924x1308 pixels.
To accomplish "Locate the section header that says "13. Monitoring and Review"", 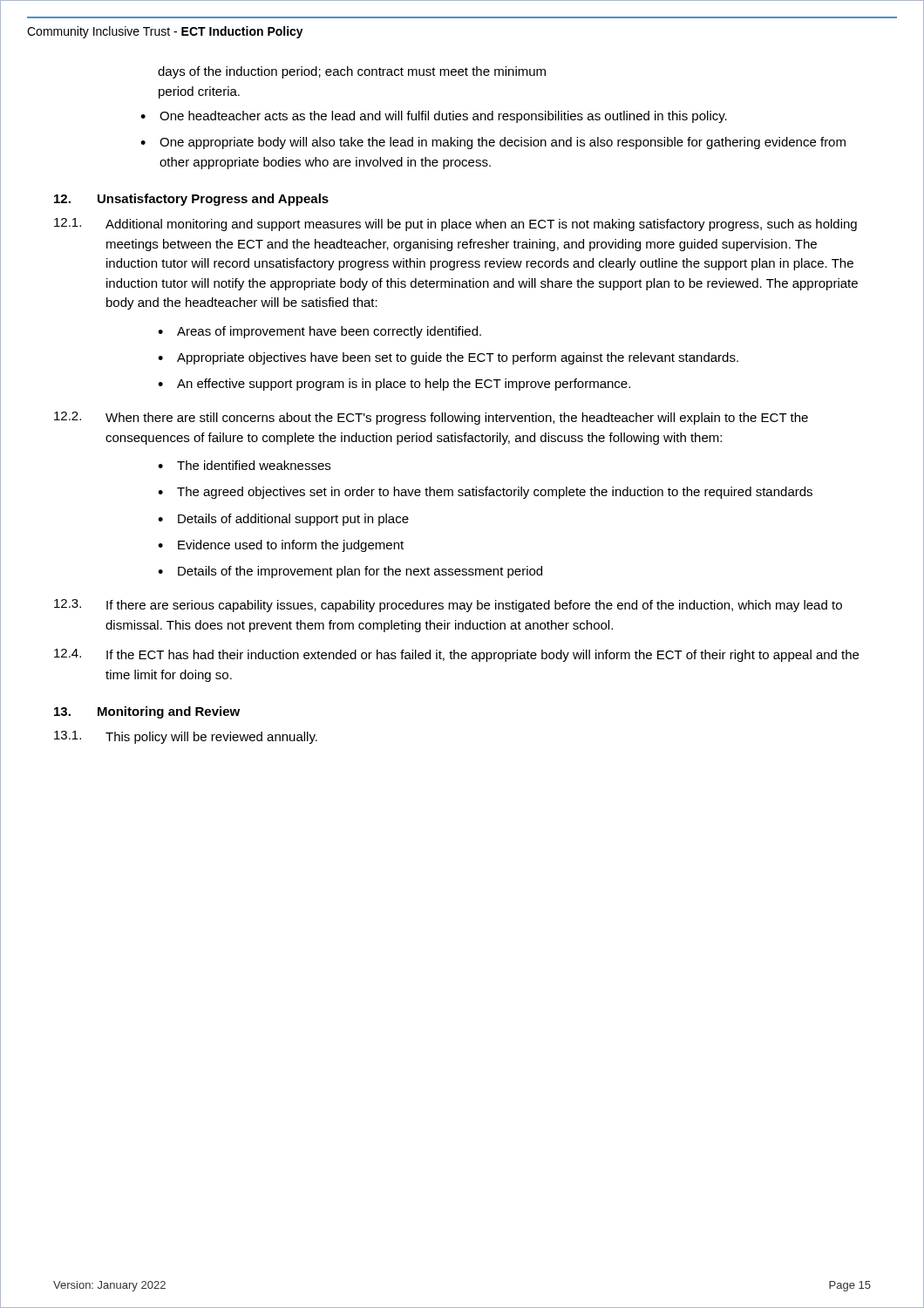I will (147, 711).
